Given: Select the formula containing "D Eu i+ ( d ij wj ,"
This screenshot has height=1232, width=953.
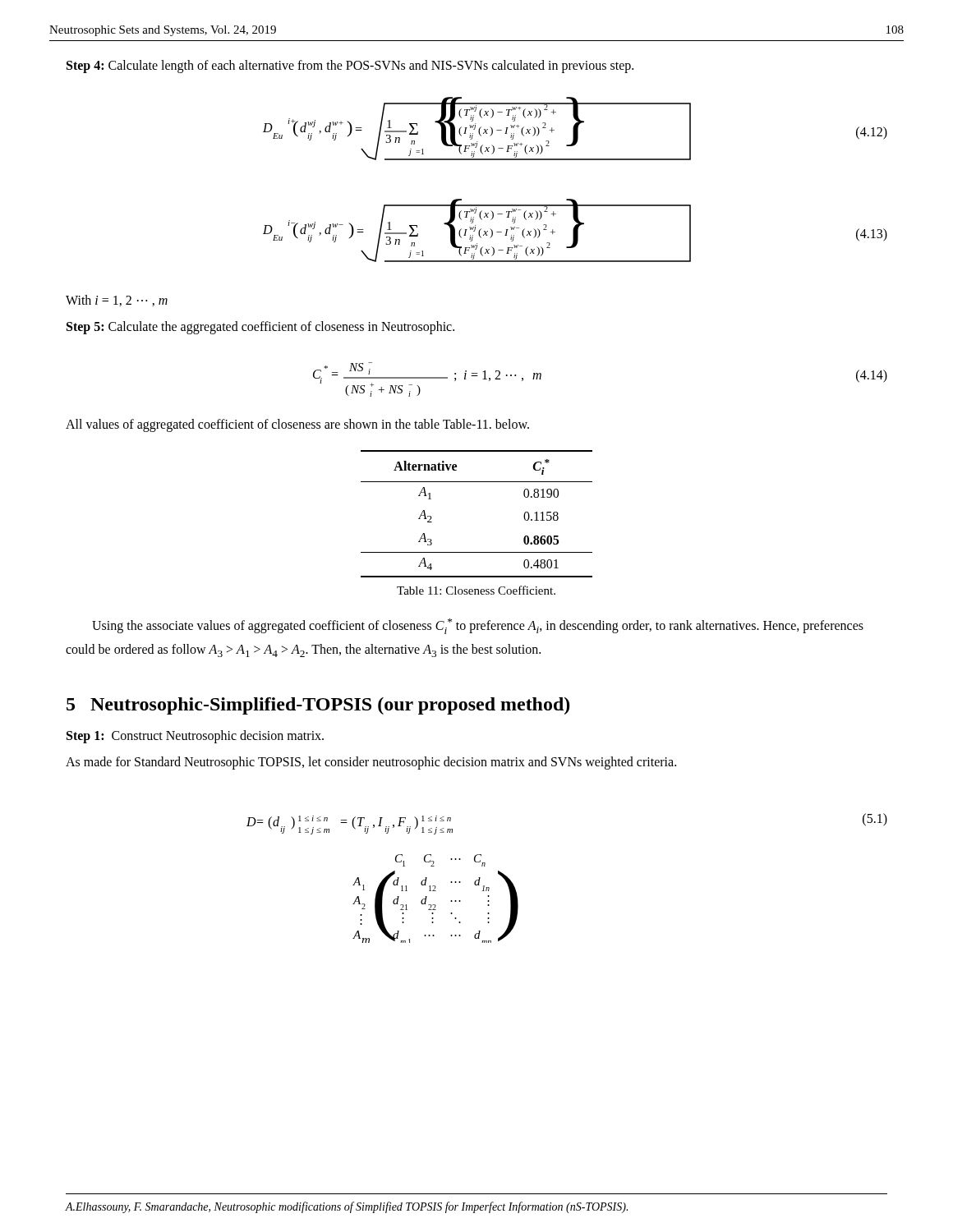Looking at the screenshot, I should point(567,132).
